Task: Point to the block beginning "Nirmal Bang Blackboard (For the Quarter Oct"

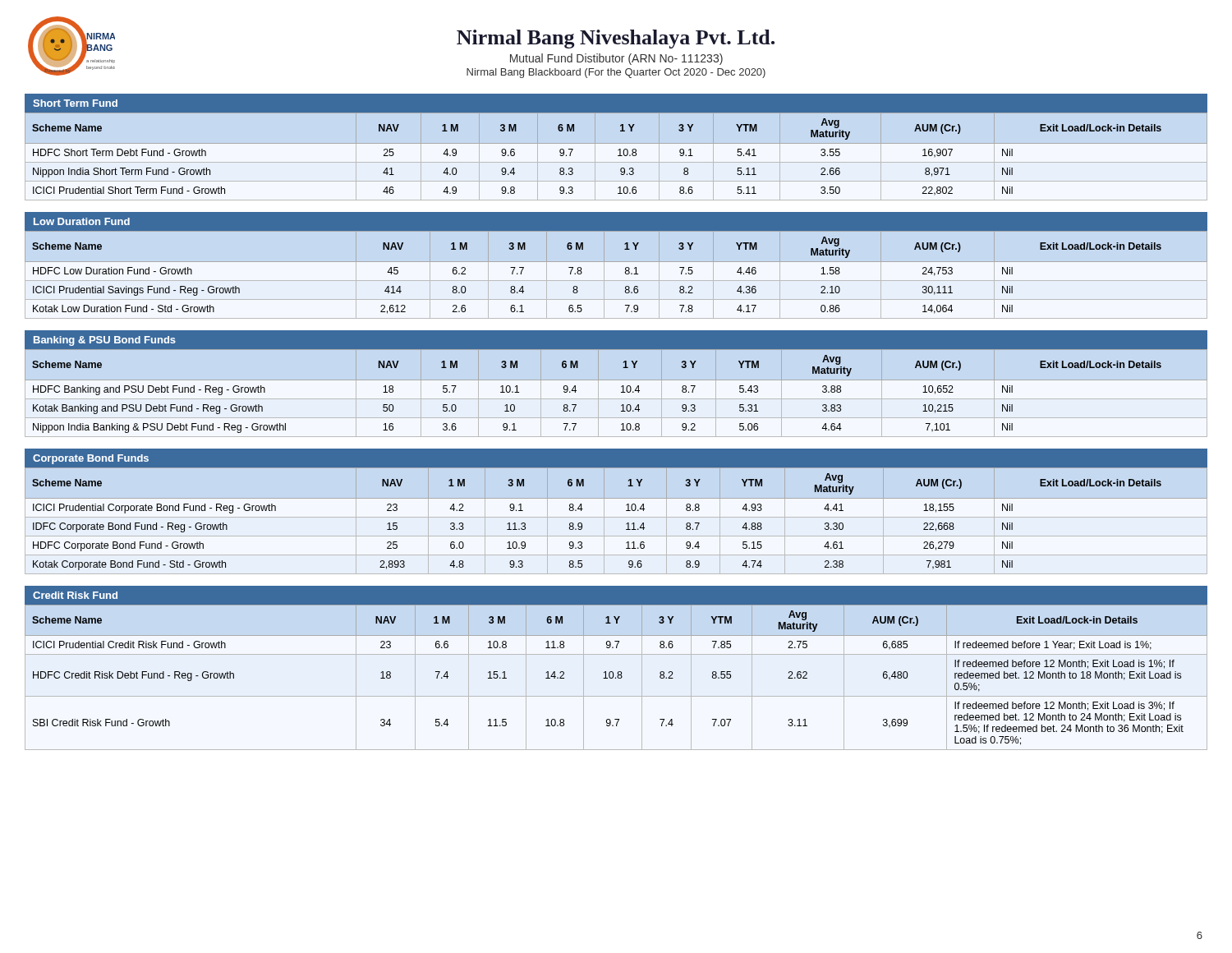Action: [x=616, y=72]
